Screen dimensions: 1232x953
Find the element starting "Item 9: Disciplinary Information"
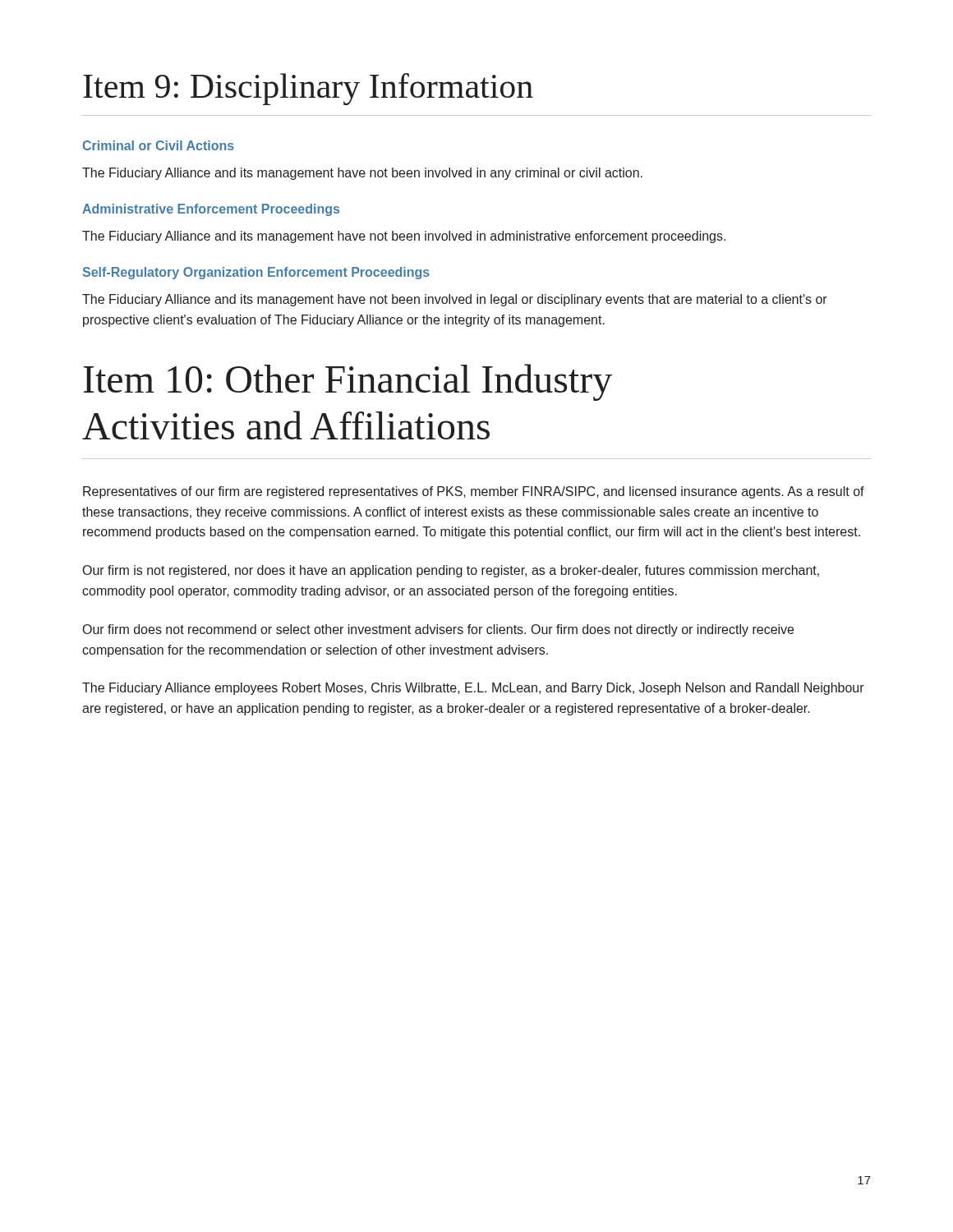476,91
